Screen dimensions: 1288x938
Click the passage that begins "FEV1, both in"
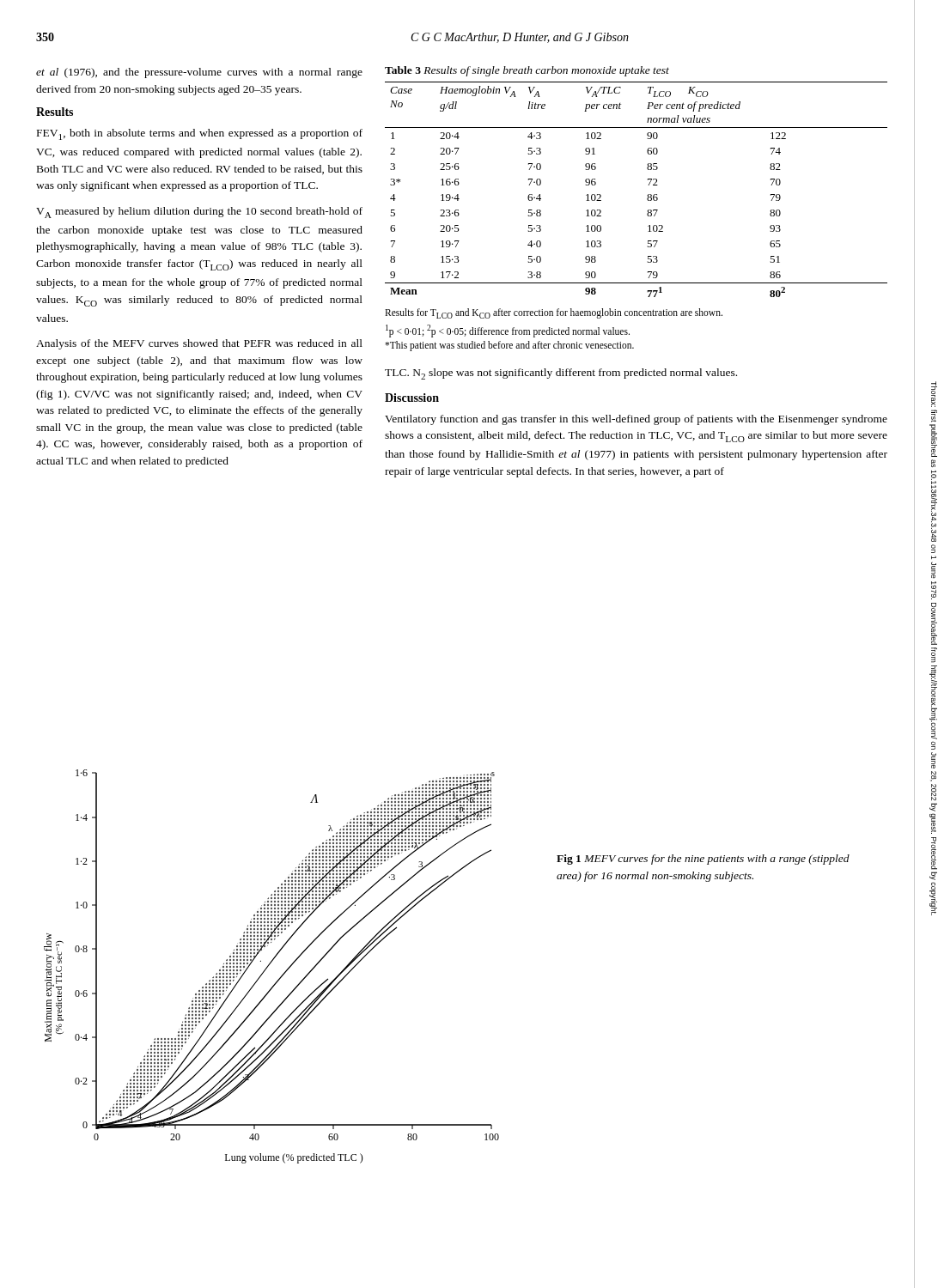(x=199, y=159)
